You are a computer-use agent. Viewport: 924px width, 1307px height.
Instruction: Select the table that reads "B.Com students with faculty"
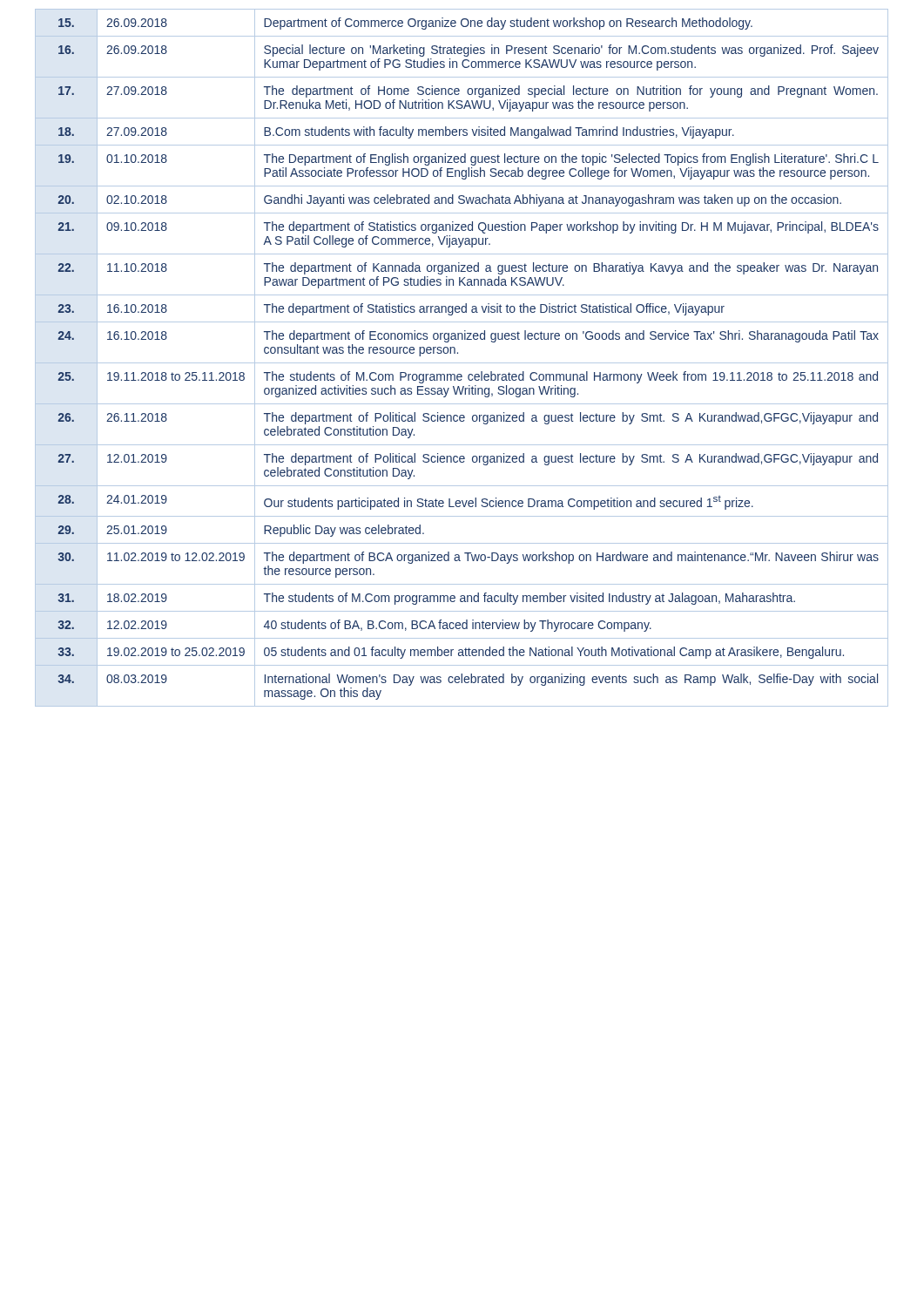[462, 358]
